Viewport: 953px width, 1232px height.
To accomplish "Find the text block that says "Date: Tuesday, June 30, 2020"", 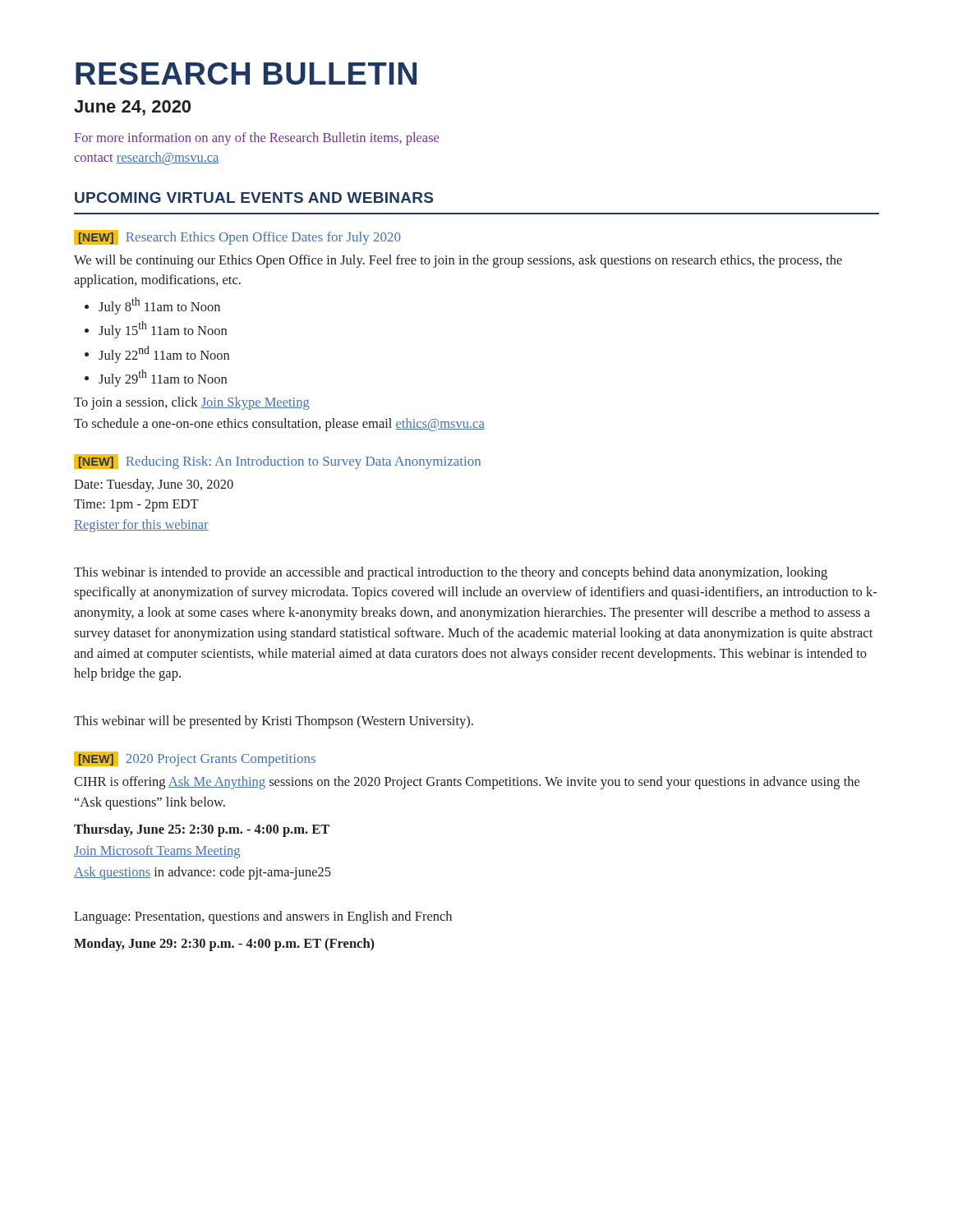I will (154, 504).
